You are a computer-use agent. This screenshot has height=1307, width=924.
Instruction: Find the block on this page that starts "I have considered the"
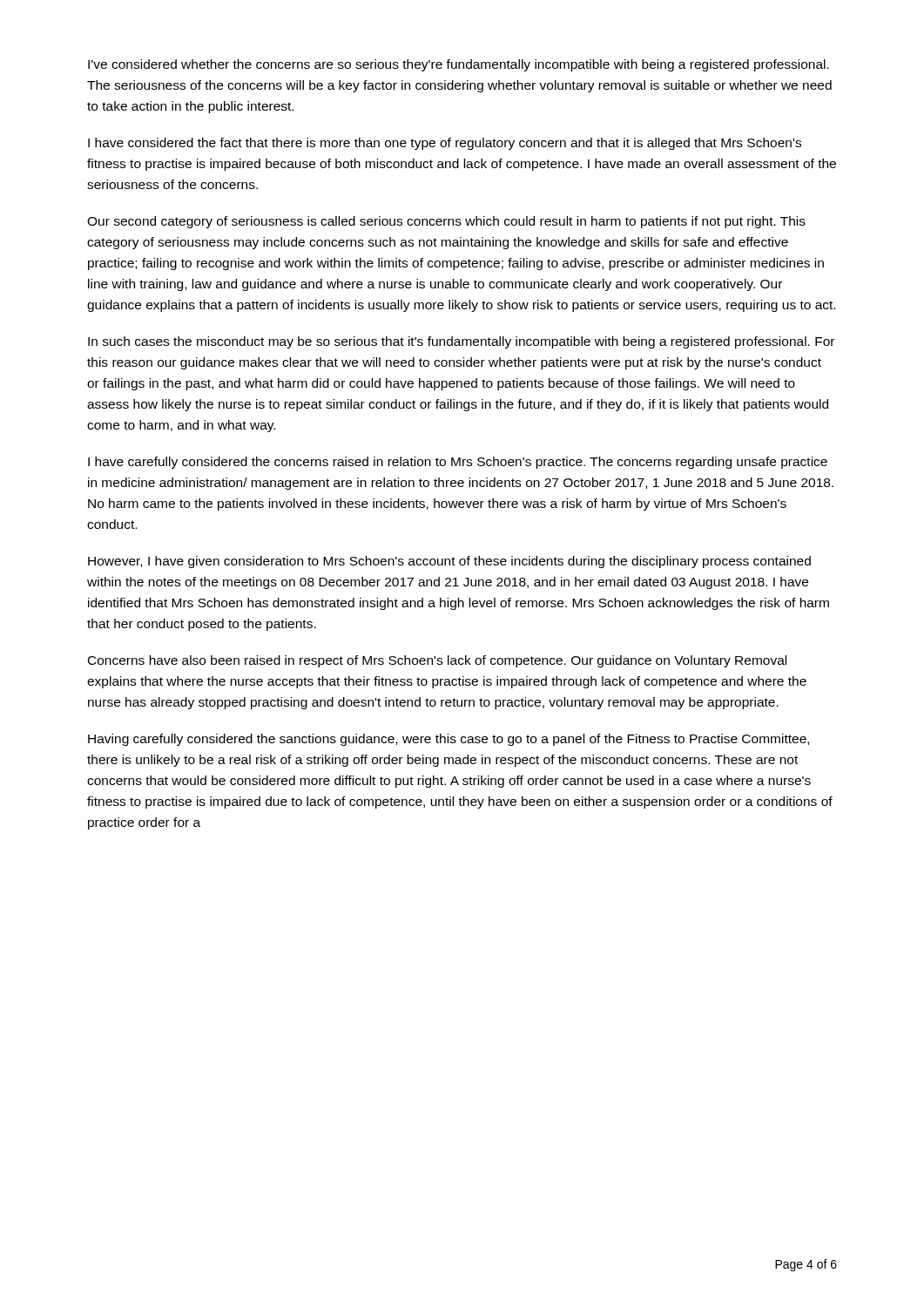[462, 163]
